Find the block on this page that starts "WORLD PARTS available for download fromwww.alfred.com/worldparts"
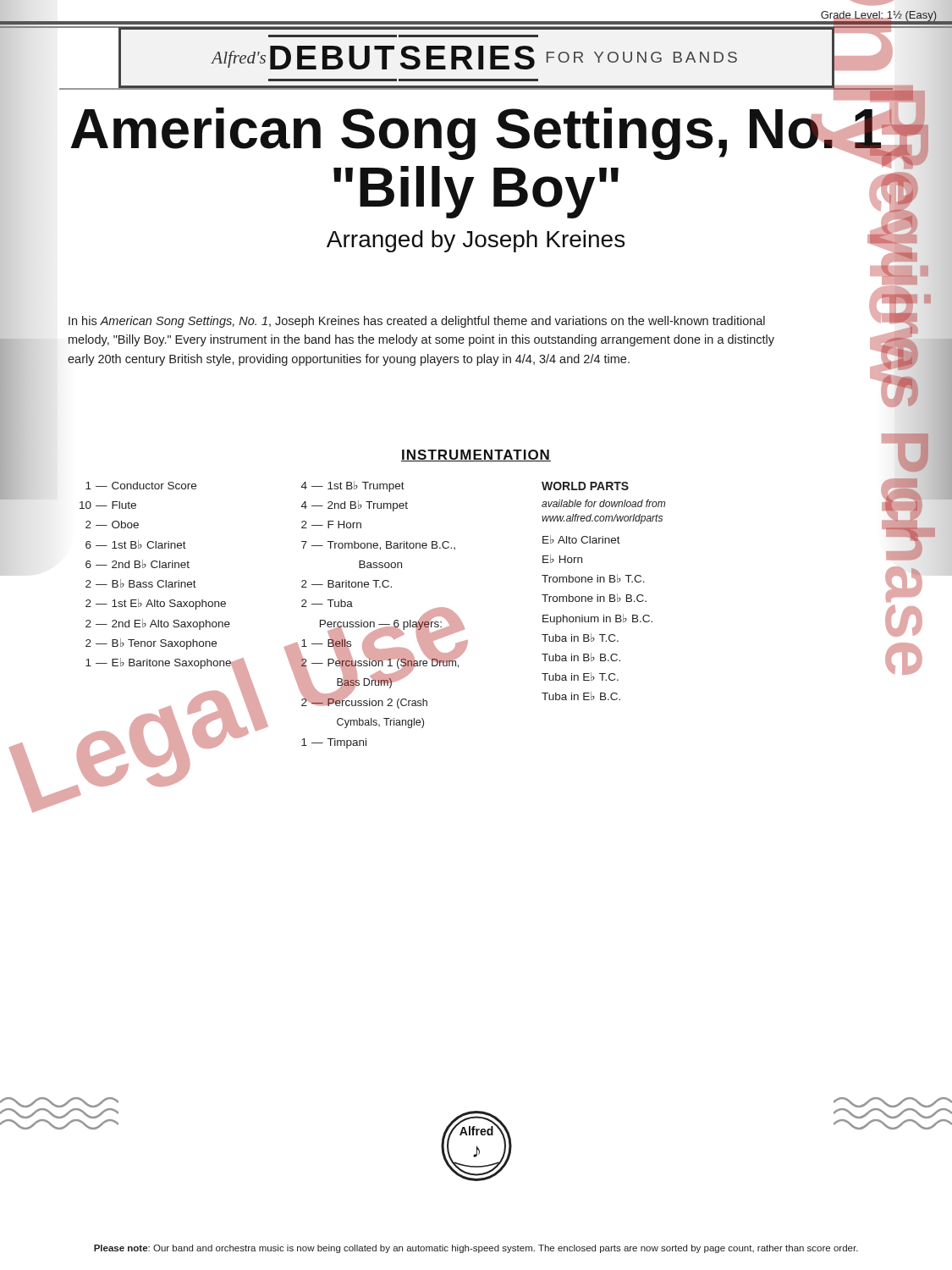952x1270 pixels. tap(647, 591)
